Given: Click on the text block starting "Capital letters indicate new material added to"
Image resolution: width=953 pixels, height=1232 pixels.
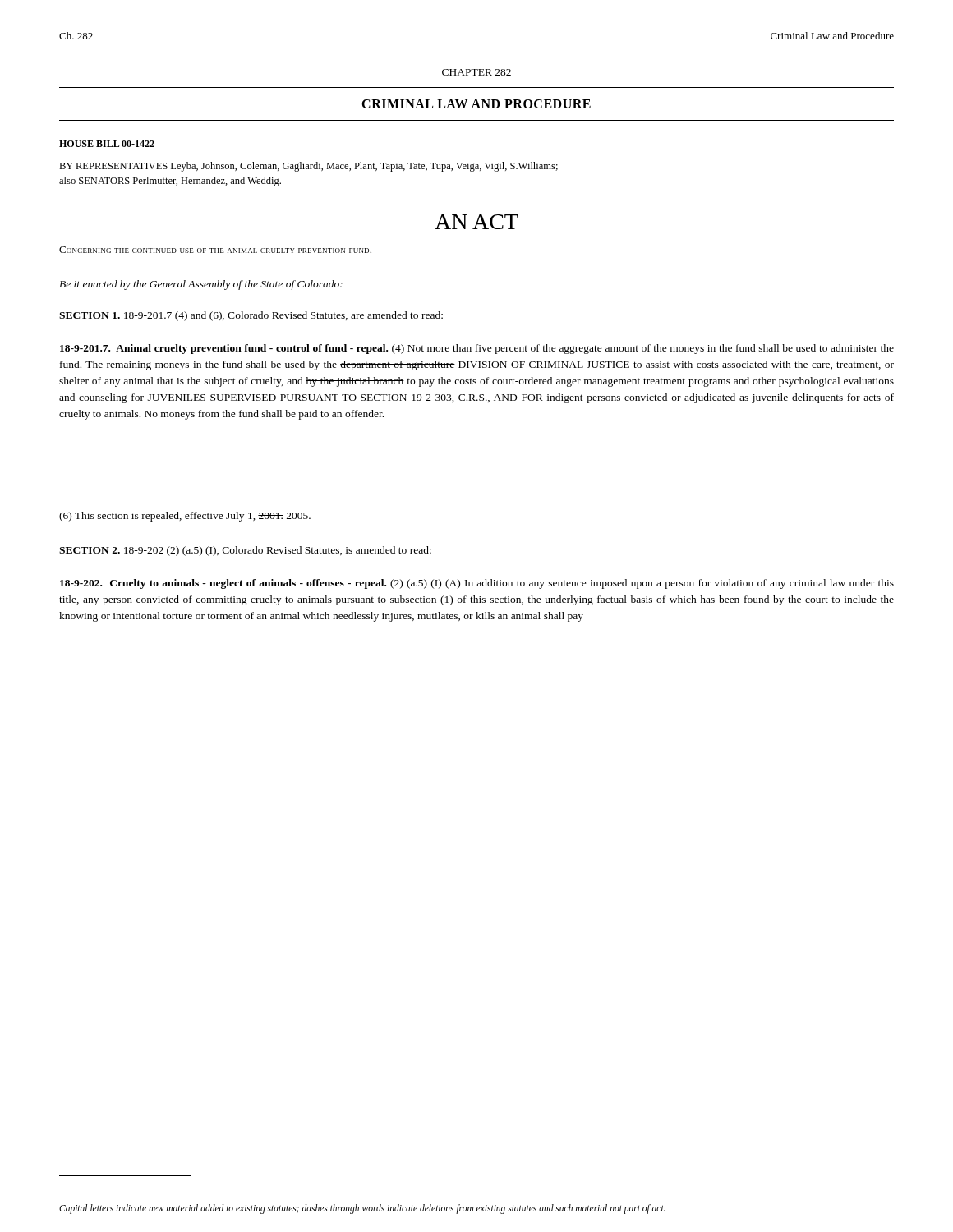Looking at the screenshot, I should pyautogui.click(x=363, y=1208).
